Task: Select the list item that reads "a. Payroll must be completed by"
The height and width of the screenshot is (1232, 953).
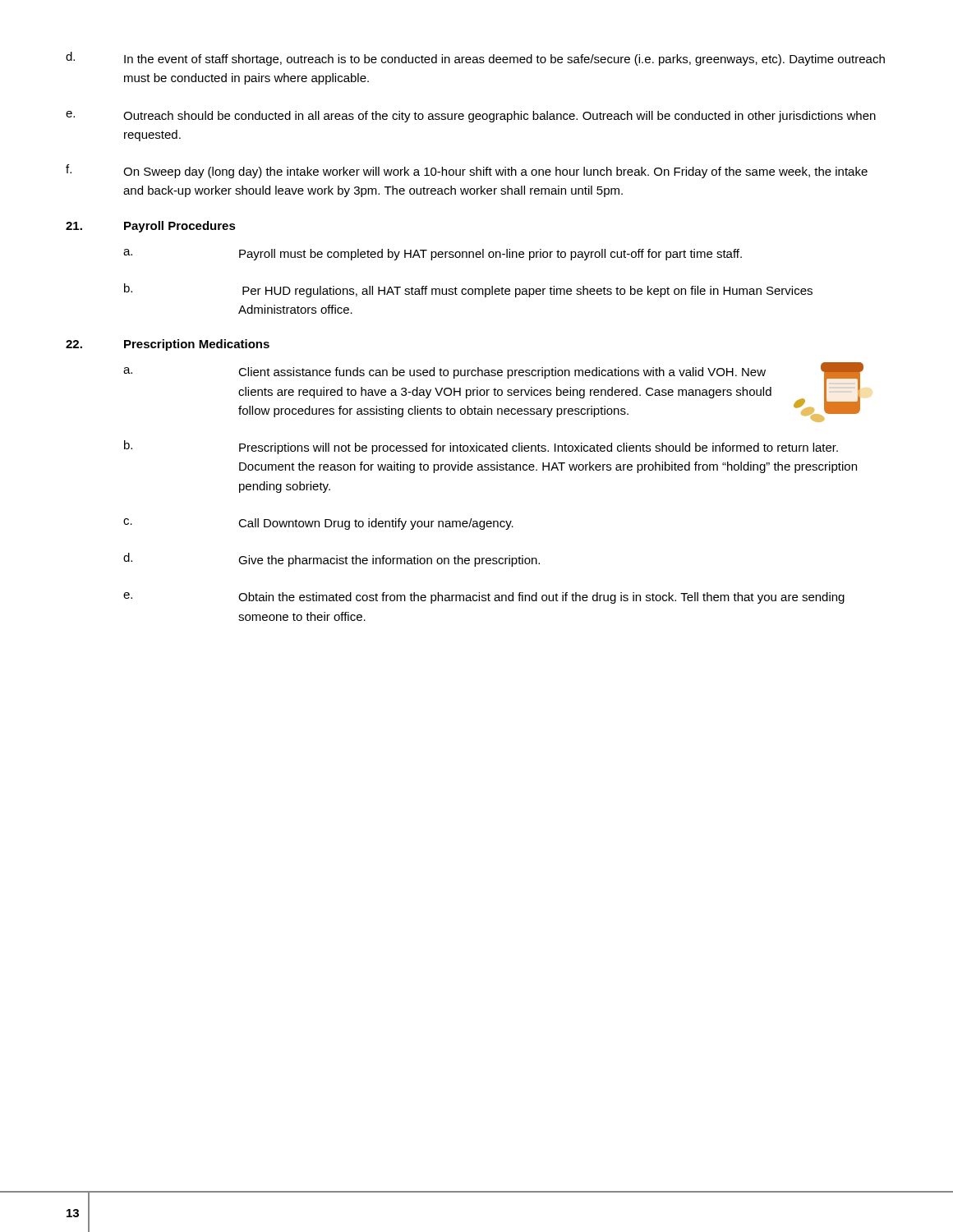Action: (x=476, y=253)
